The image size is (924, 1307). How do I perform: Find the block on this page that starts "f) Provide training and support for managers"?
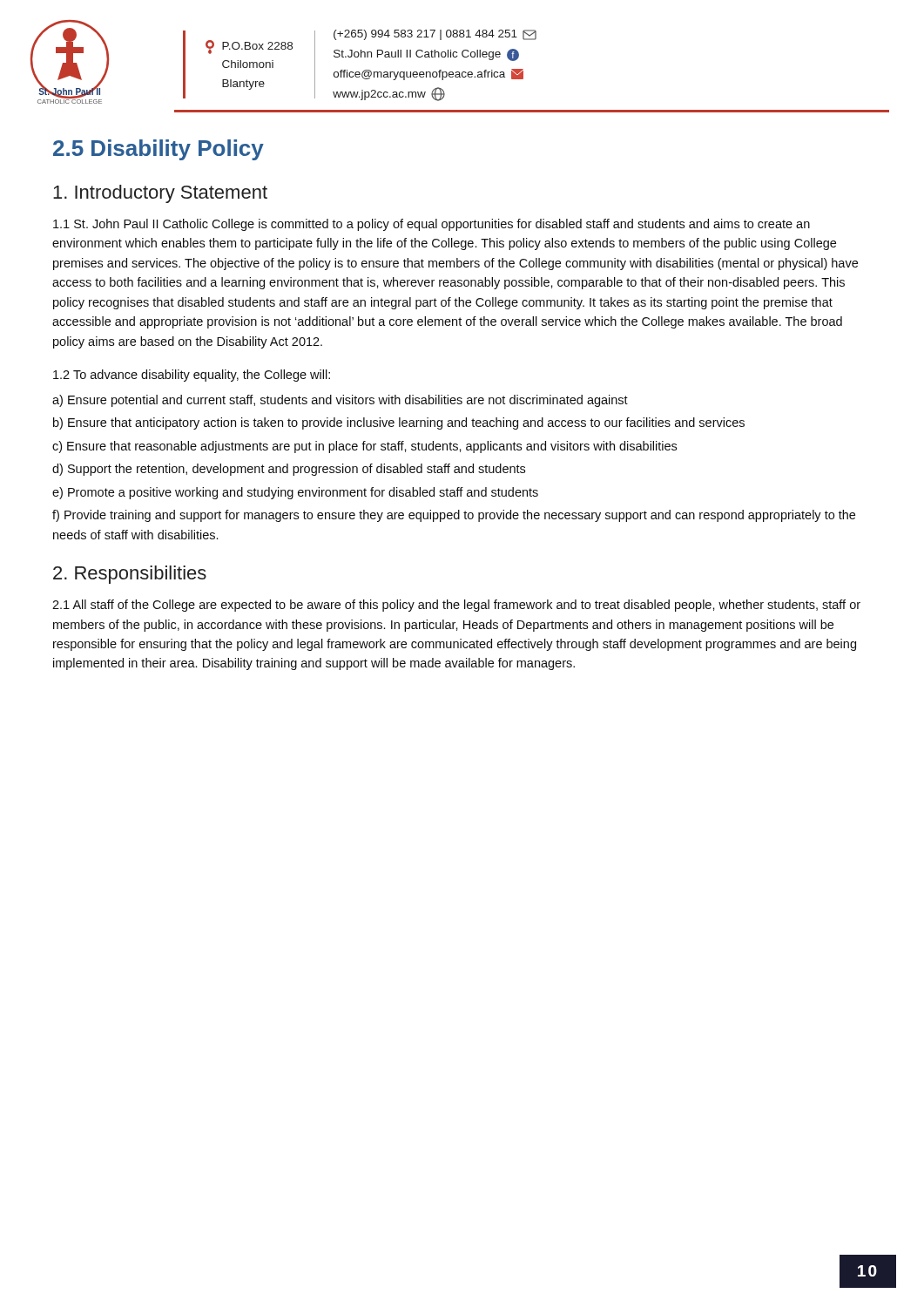pos(454,525)
